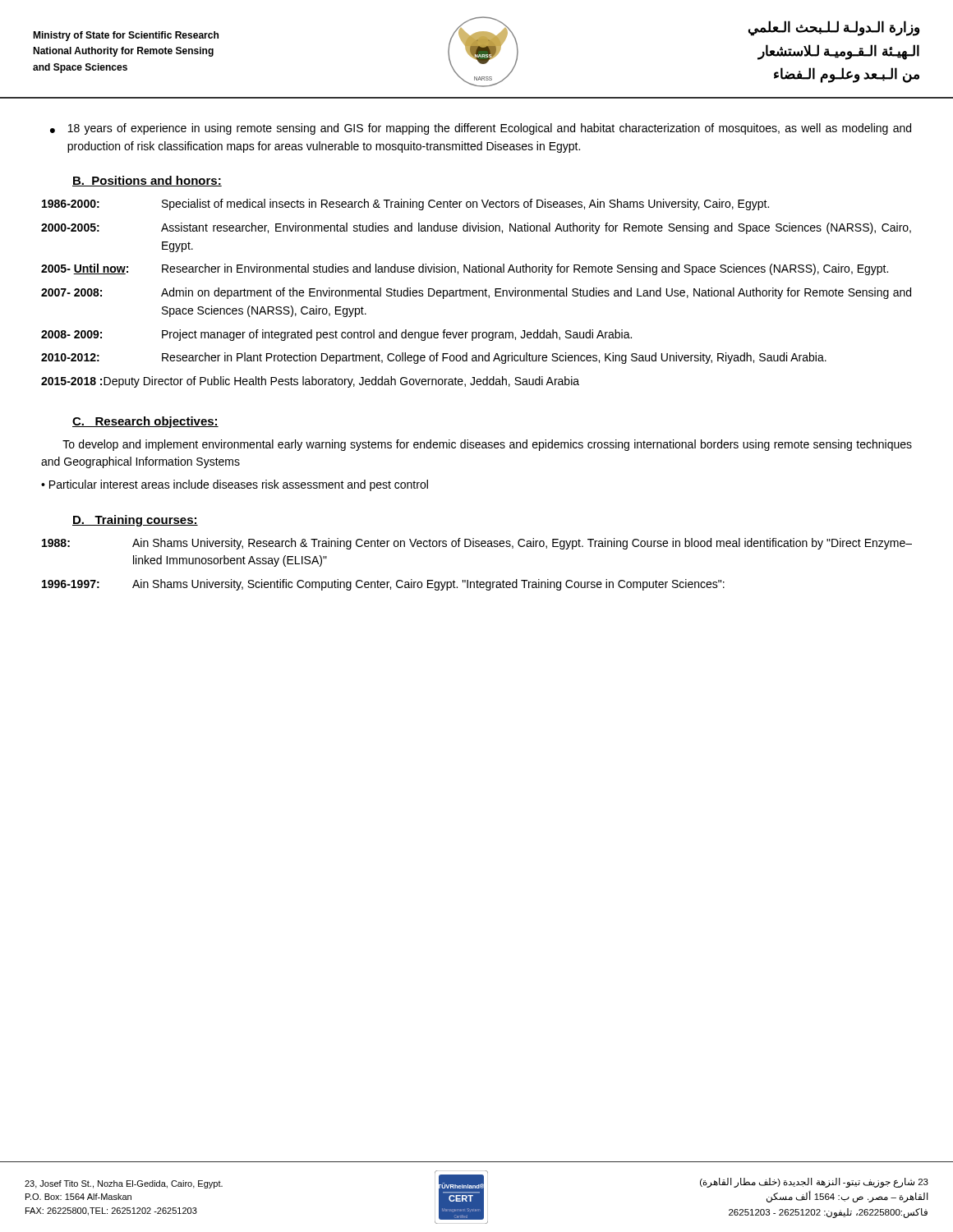Locate the text "D. Training courses:"
Viewport: 953px width, 1232px height.
point(135,519)
